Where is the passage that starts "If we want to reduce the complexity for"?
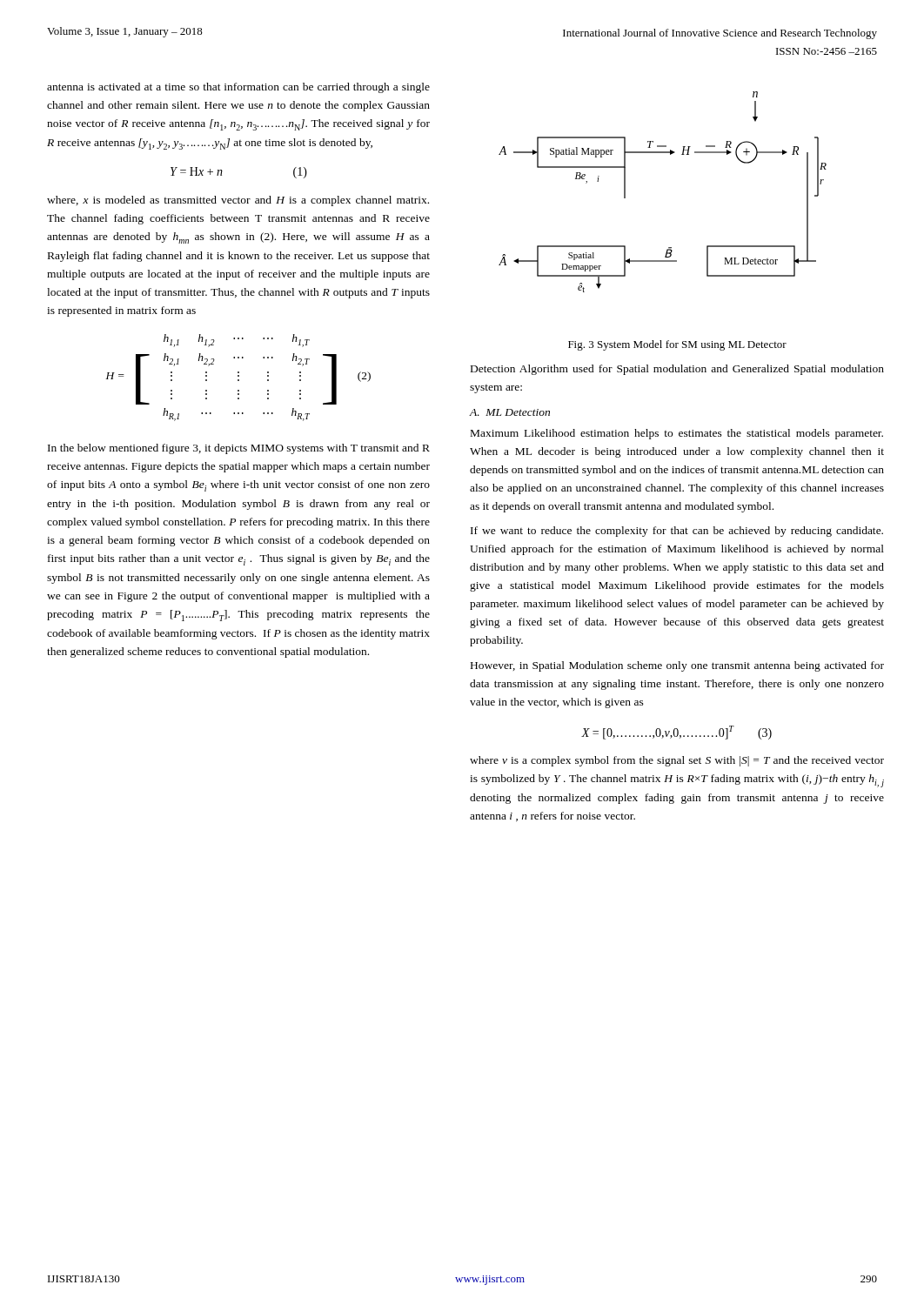 point(677,585)
